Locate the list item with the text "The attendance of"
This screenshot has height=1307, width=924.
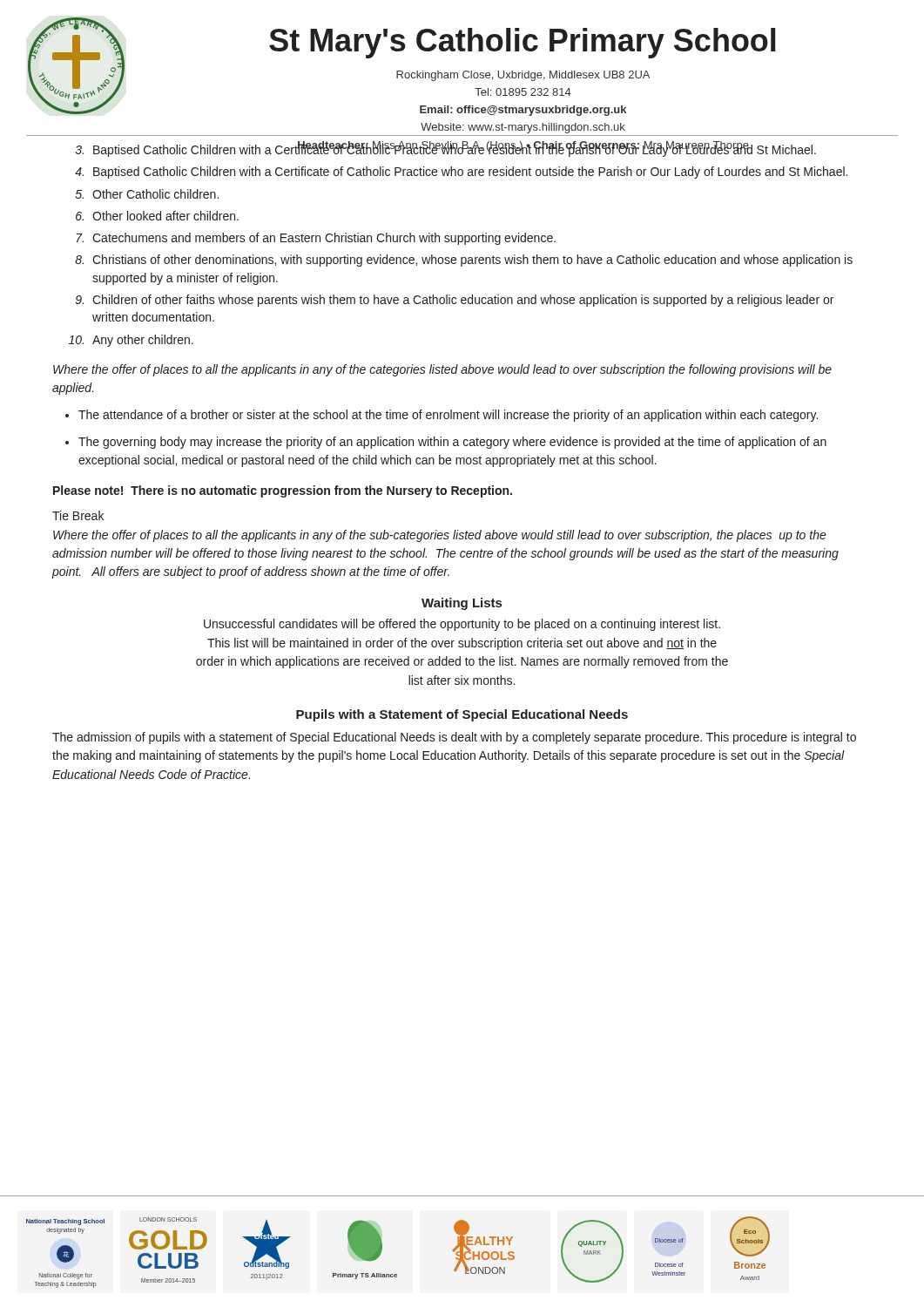(449, 415)
